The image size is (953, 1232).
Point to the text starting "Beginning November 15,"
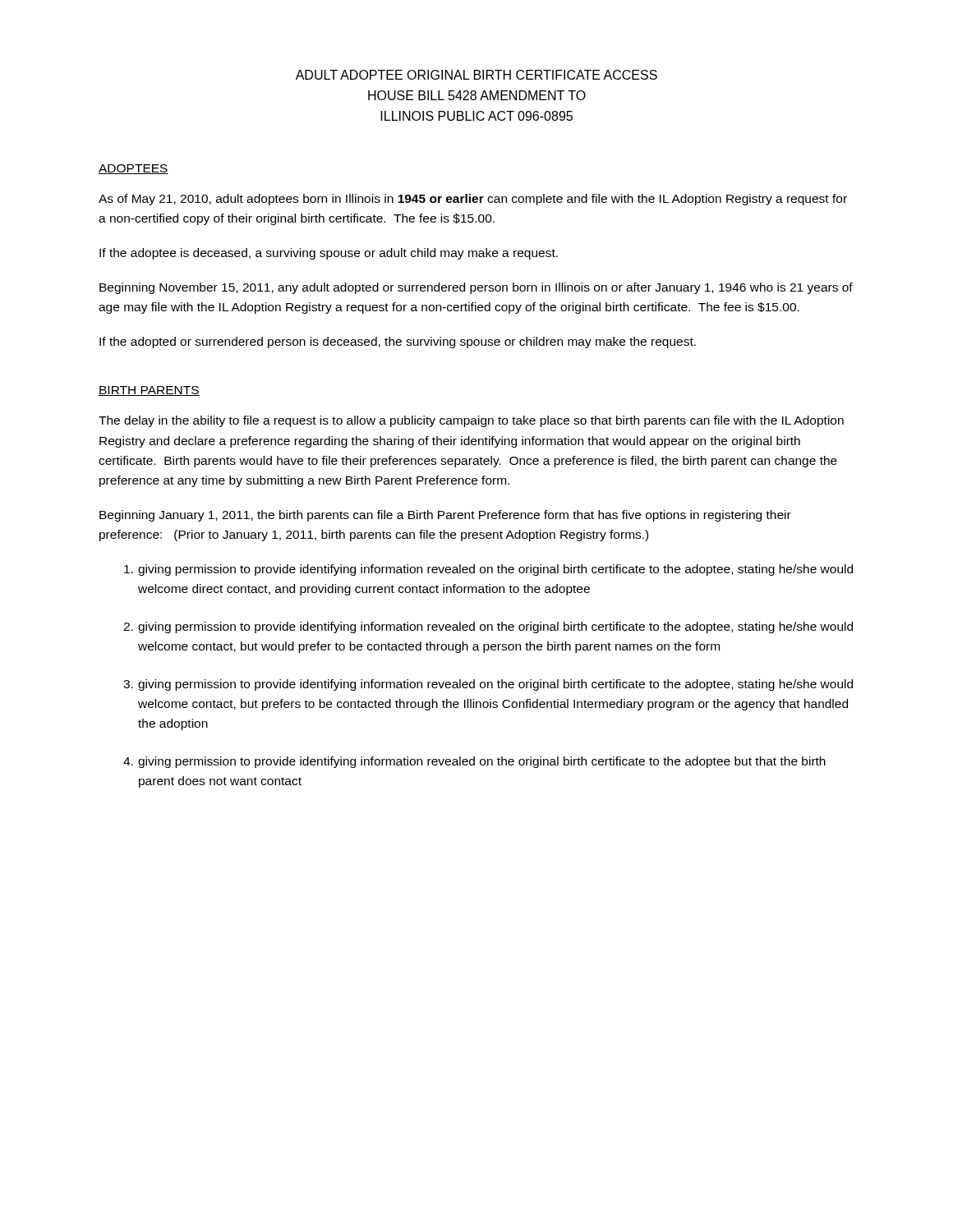(475, 297)
